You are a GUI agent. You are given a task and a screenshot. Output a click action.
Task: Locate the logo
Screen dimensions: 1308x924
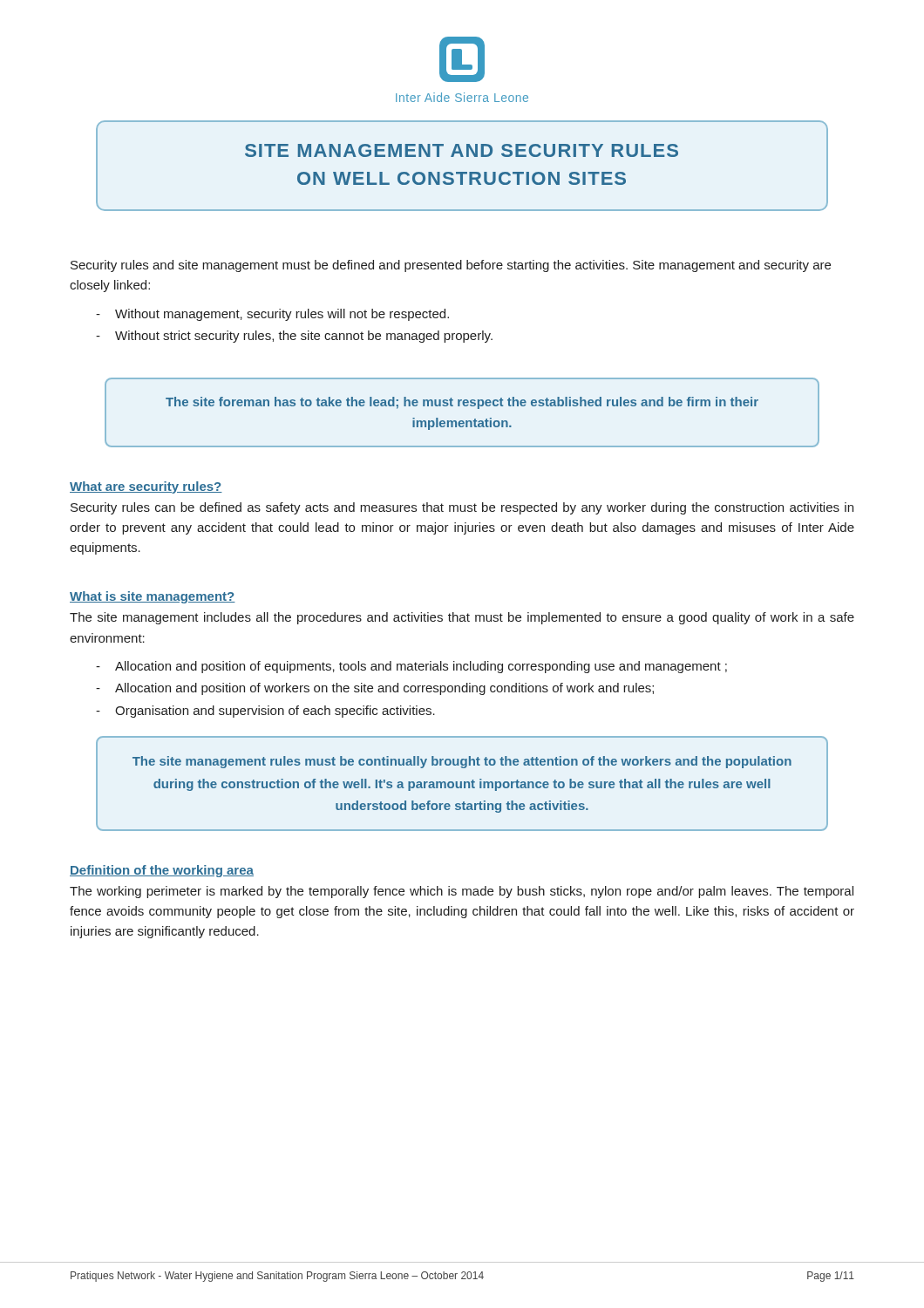pos(462,52)
